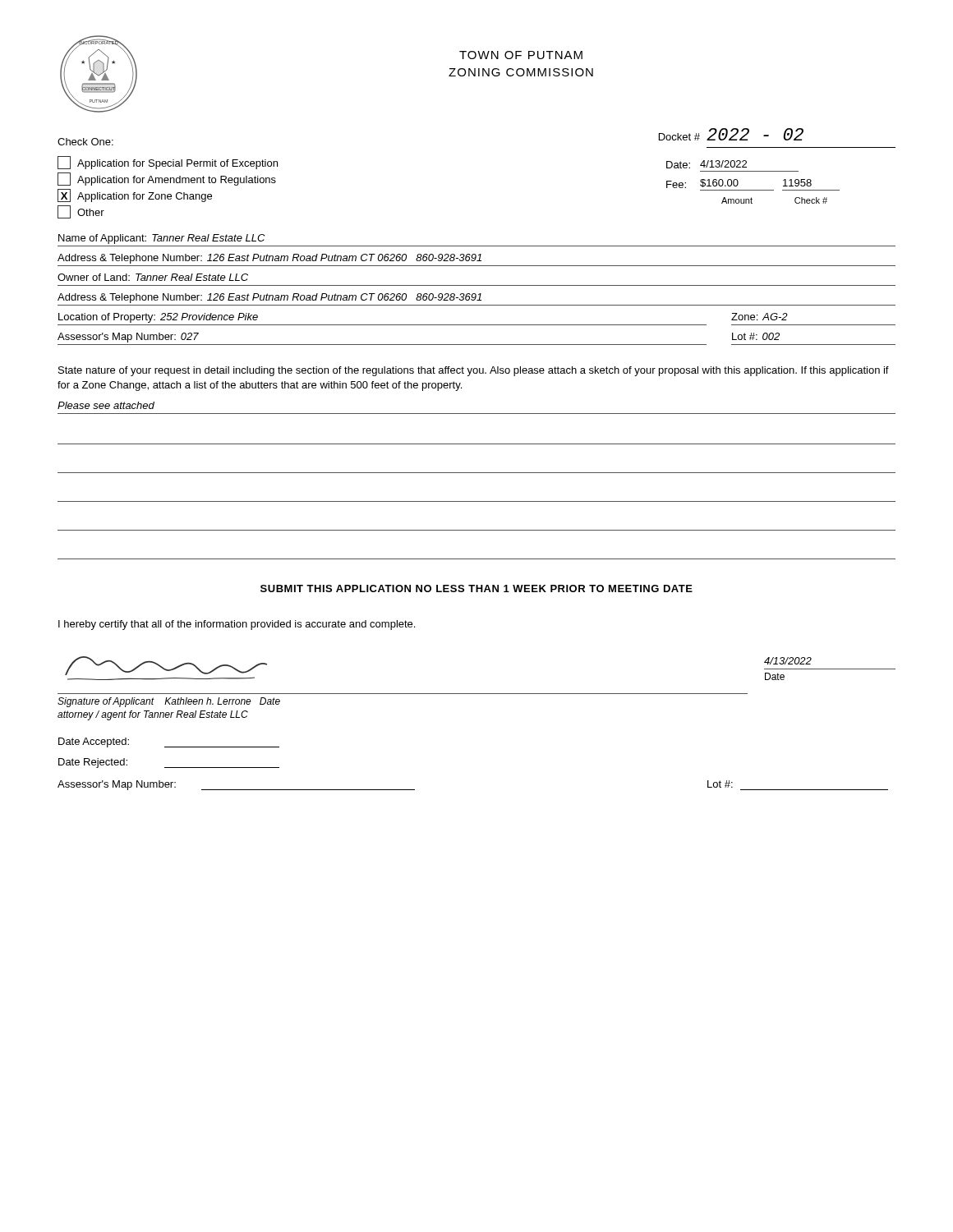Click on the text with the text "Check One:"
953x1232 pixels.
coord(86,142)
